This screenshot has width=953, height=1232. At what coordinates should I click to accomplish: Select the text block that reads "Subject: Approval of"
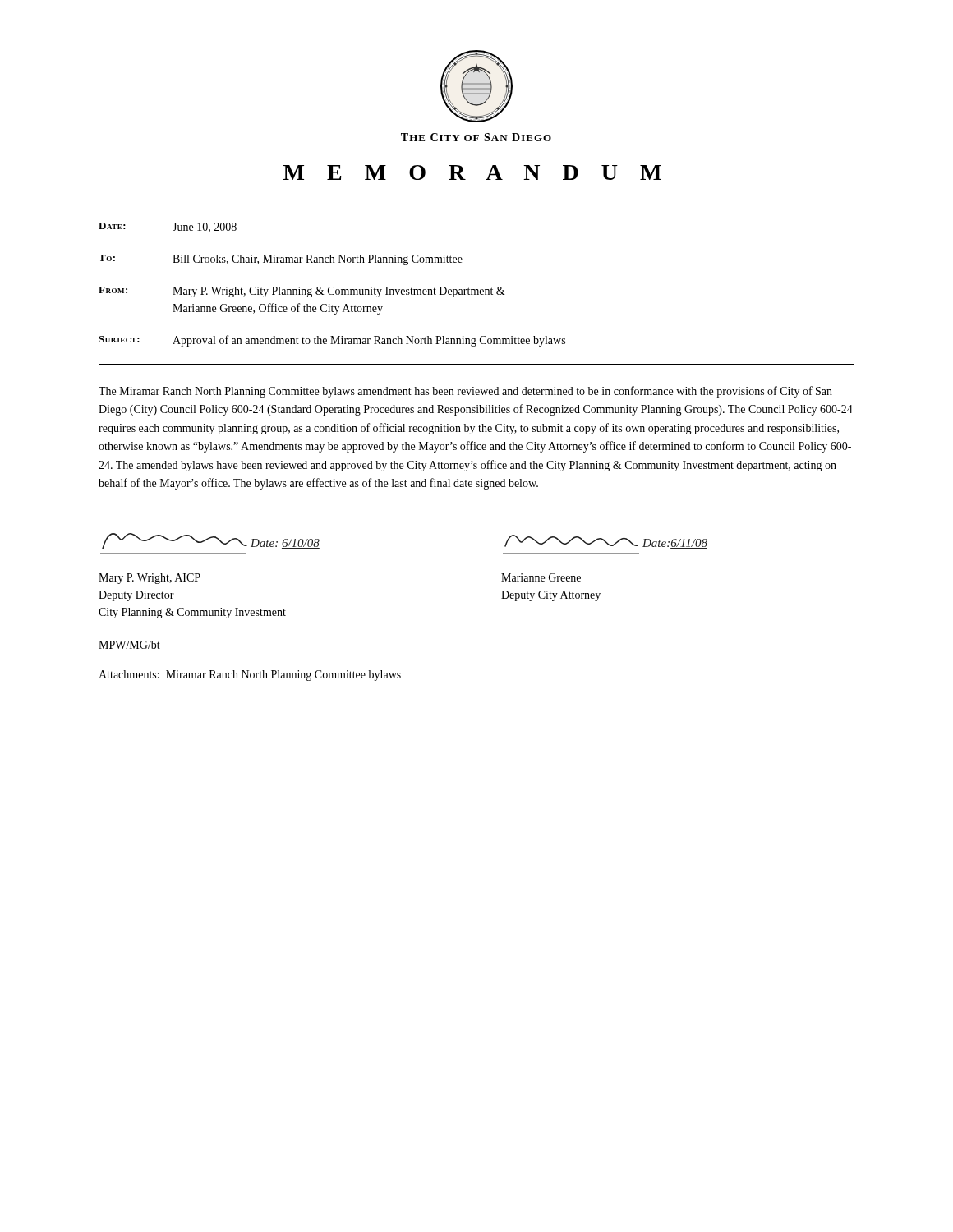coord(476,340)
